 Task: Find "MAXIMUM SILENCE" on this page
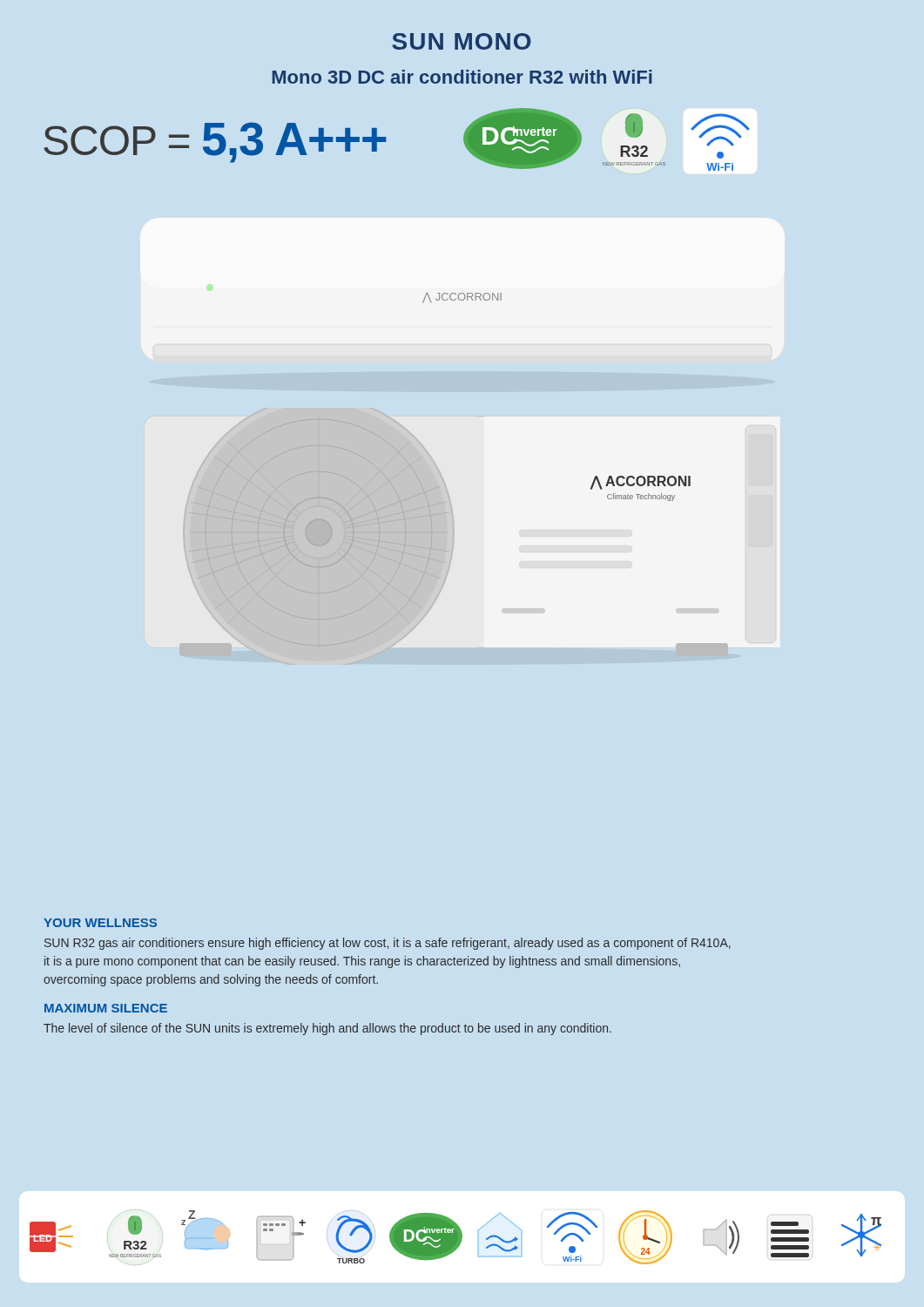[x=106, y=1008]
